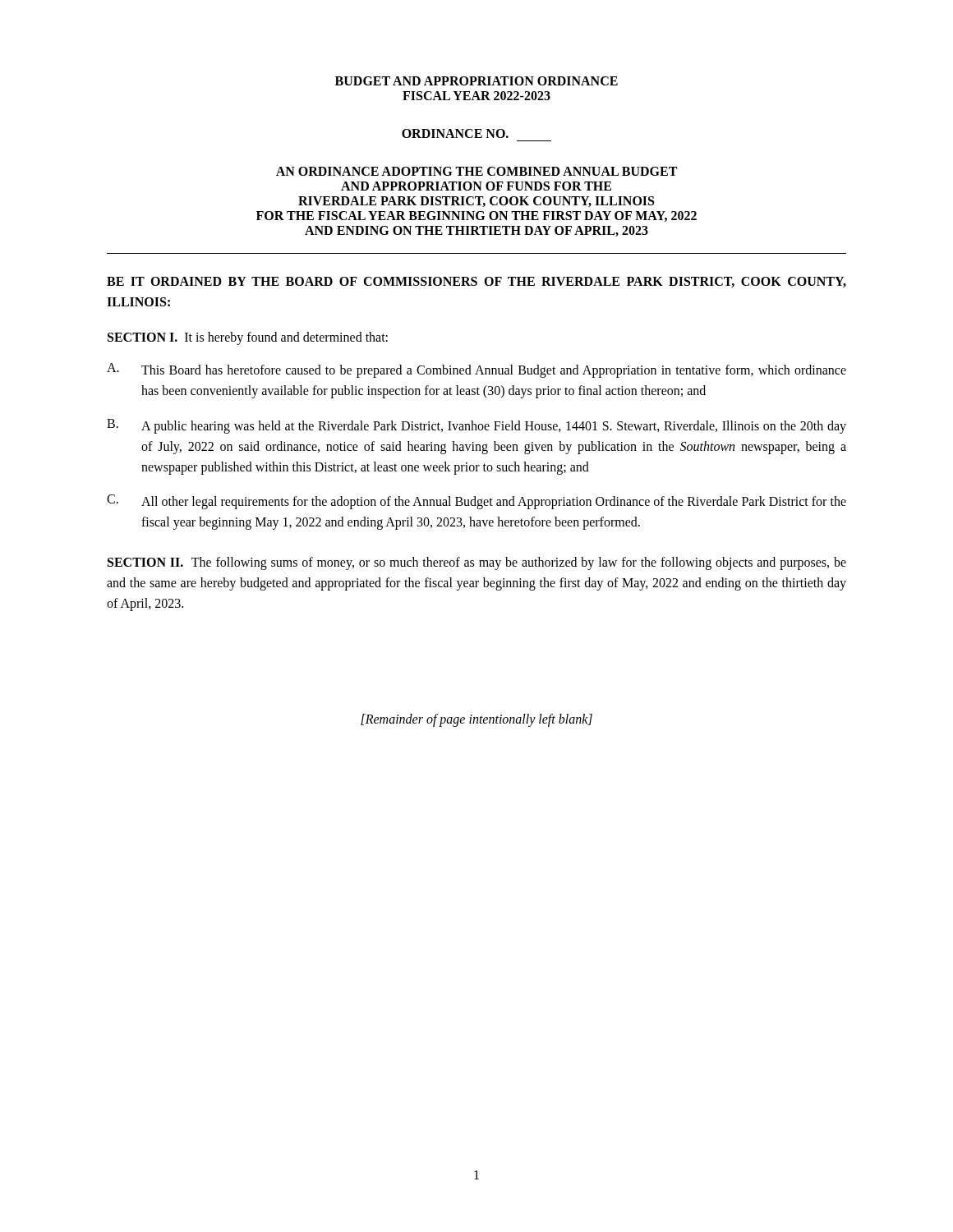953x1232 pixels.
Task: Click on the title with the text "AN ORDINANCE ADOPTING THE COMBINED ANNUAL BUDGET AND"
Action: click(476, 201)
